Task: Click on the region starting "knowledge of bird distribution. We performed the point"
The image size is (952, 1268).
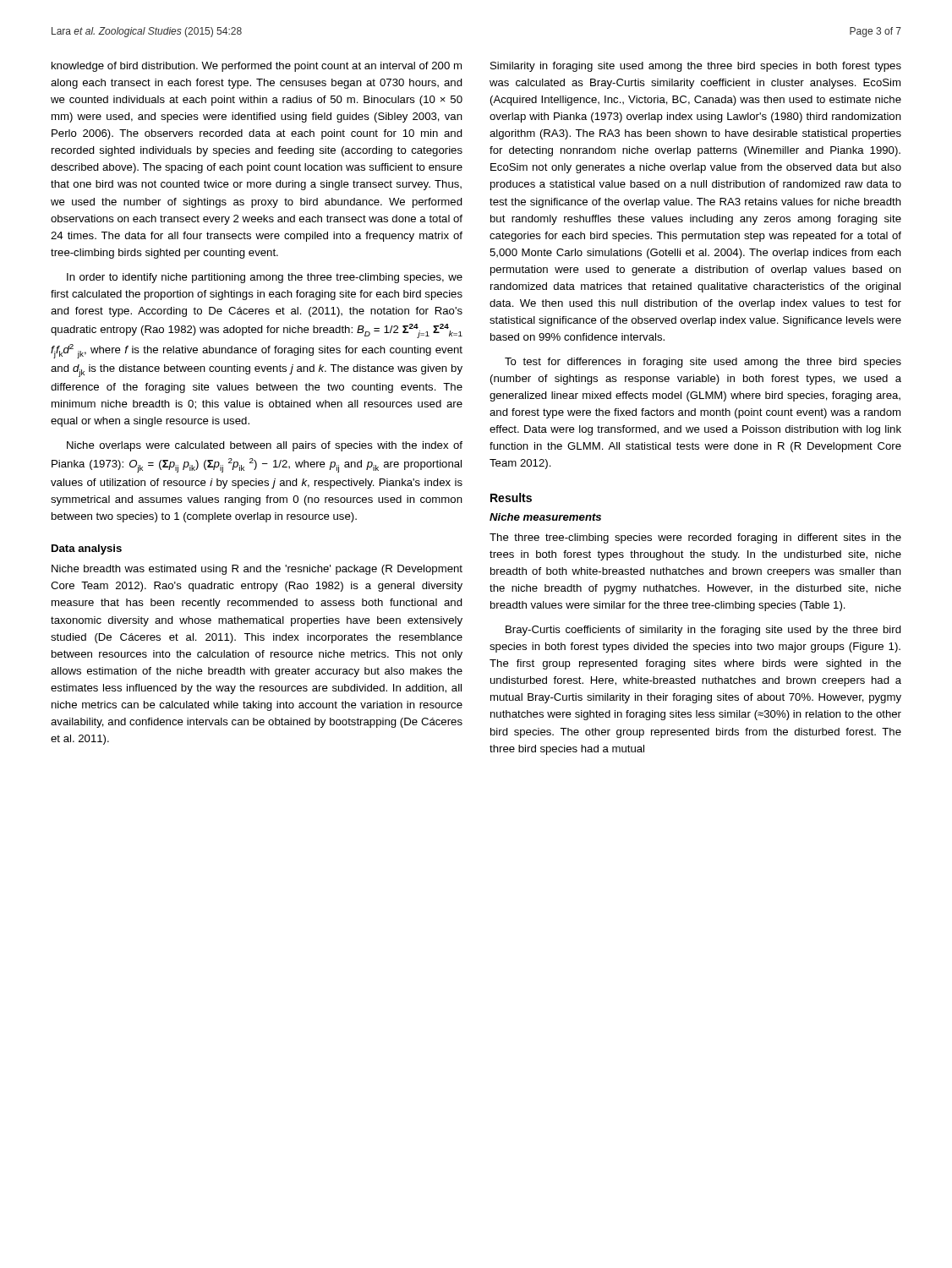Action: 257,159
